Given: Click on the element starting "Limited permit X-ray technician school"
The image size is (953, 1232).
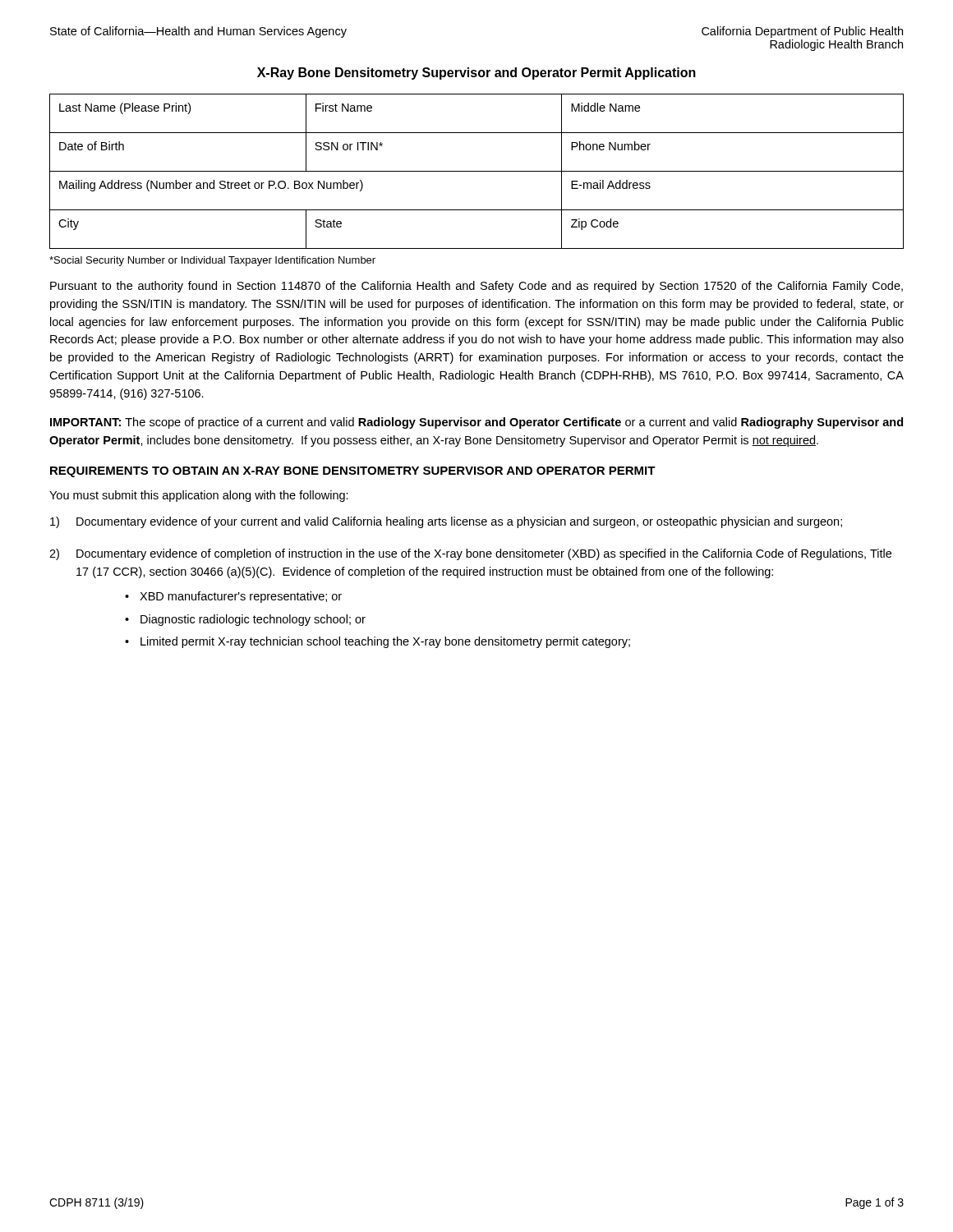Looking at the screenshot, I should (385, 642).
